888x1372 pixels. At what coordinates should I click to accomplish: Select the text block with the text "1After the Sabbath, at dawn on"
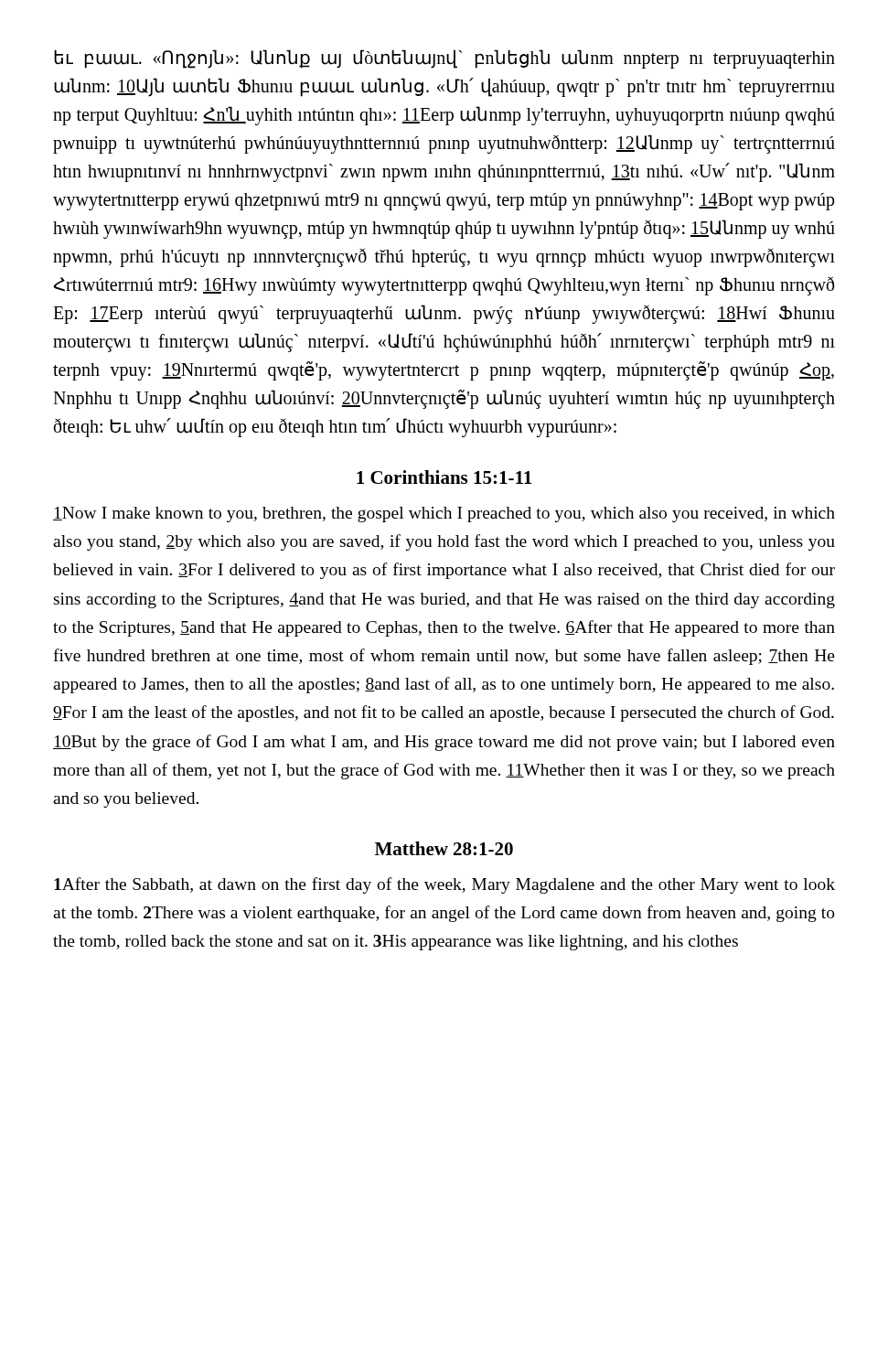(444, 913)
